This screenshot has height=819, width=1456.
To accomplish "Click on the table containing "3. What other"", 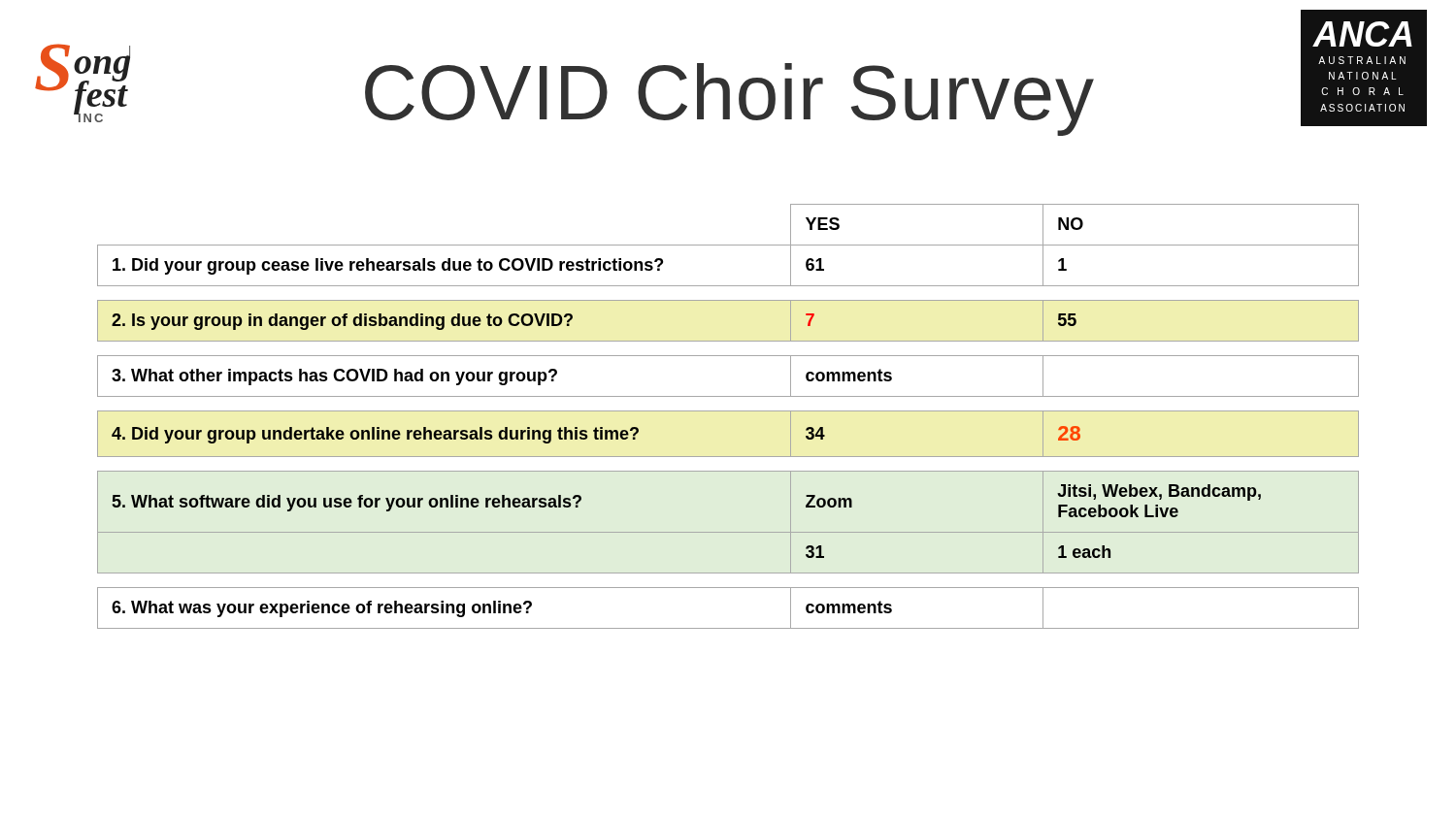I will 728,376.
